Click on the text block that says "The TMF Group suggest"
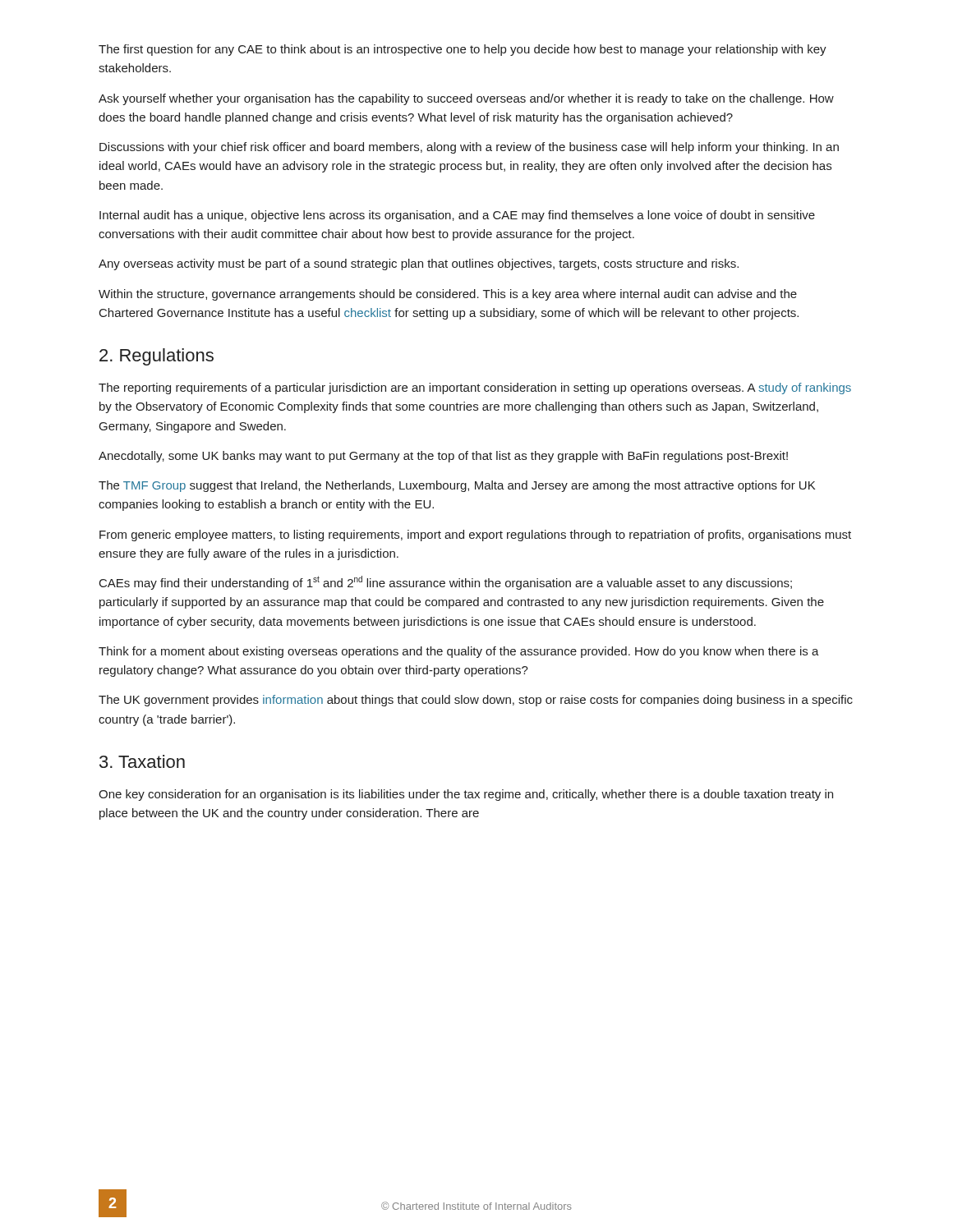The width and height of the screenshot is (953, 1232). (476, 495)
